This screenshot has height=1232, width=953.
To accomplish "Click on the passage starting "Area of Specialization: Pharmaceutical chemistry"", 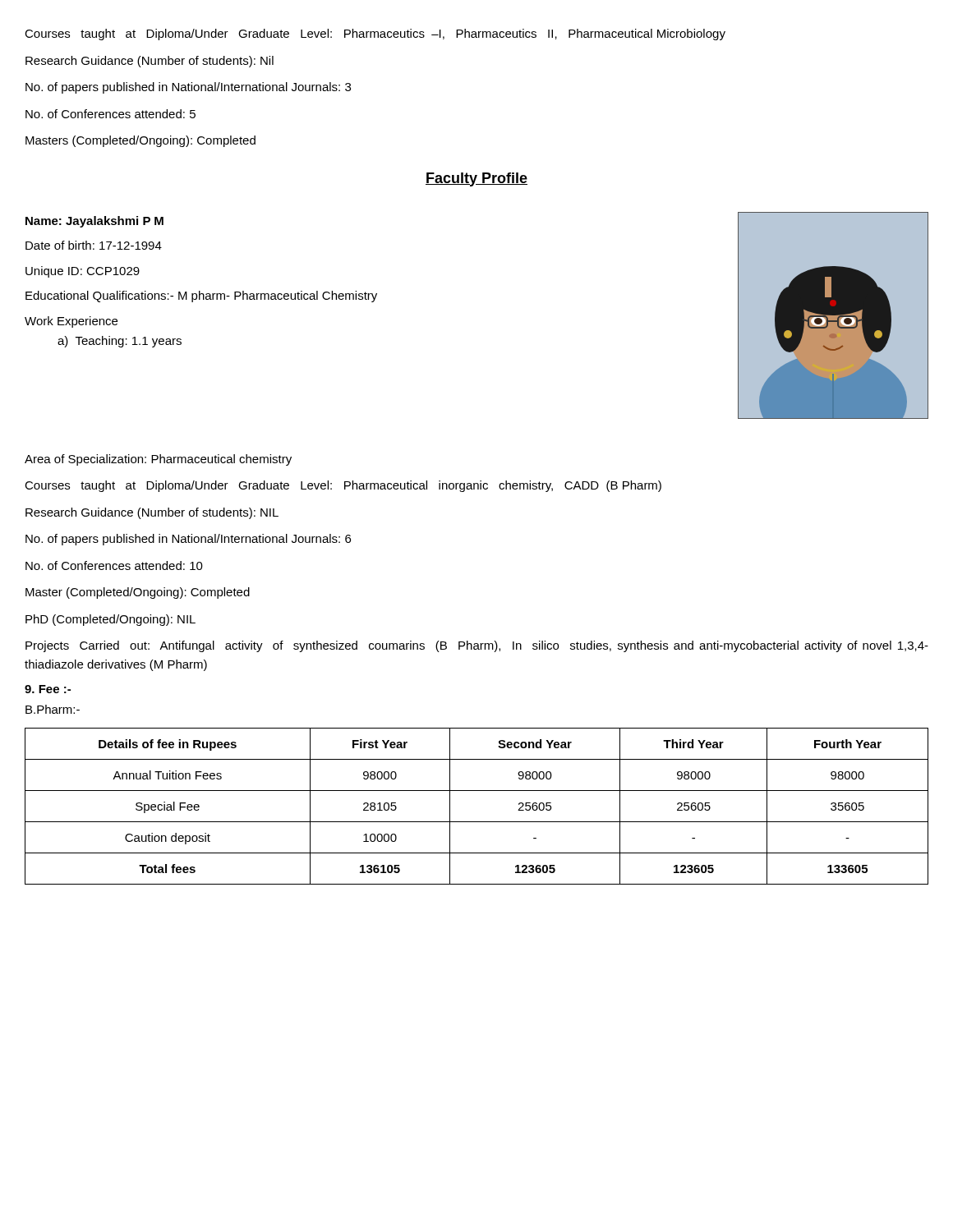I will pos(158,458).
